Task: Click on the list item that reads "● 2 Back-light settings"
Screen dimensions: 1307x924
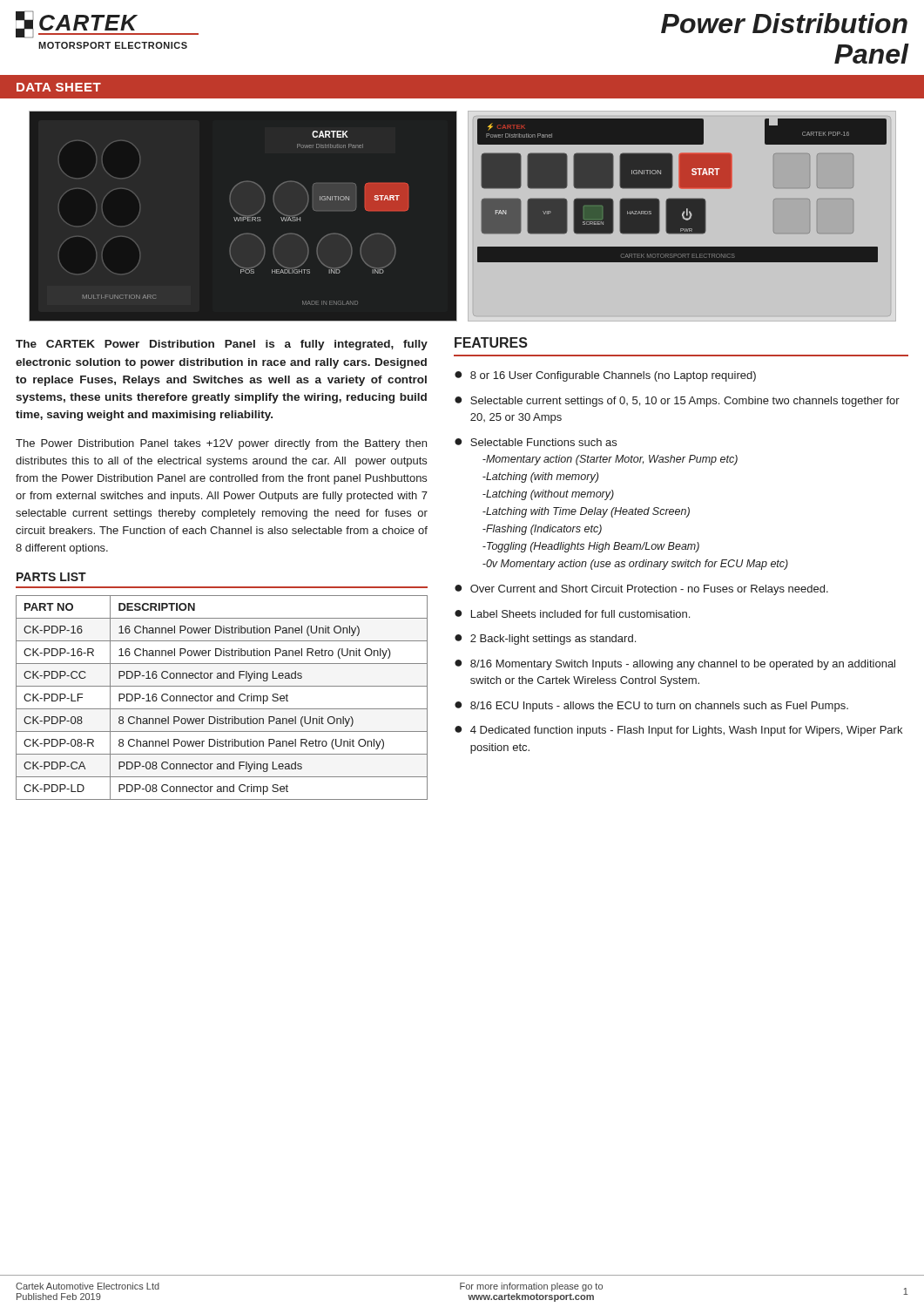Action: click(545, 640)
